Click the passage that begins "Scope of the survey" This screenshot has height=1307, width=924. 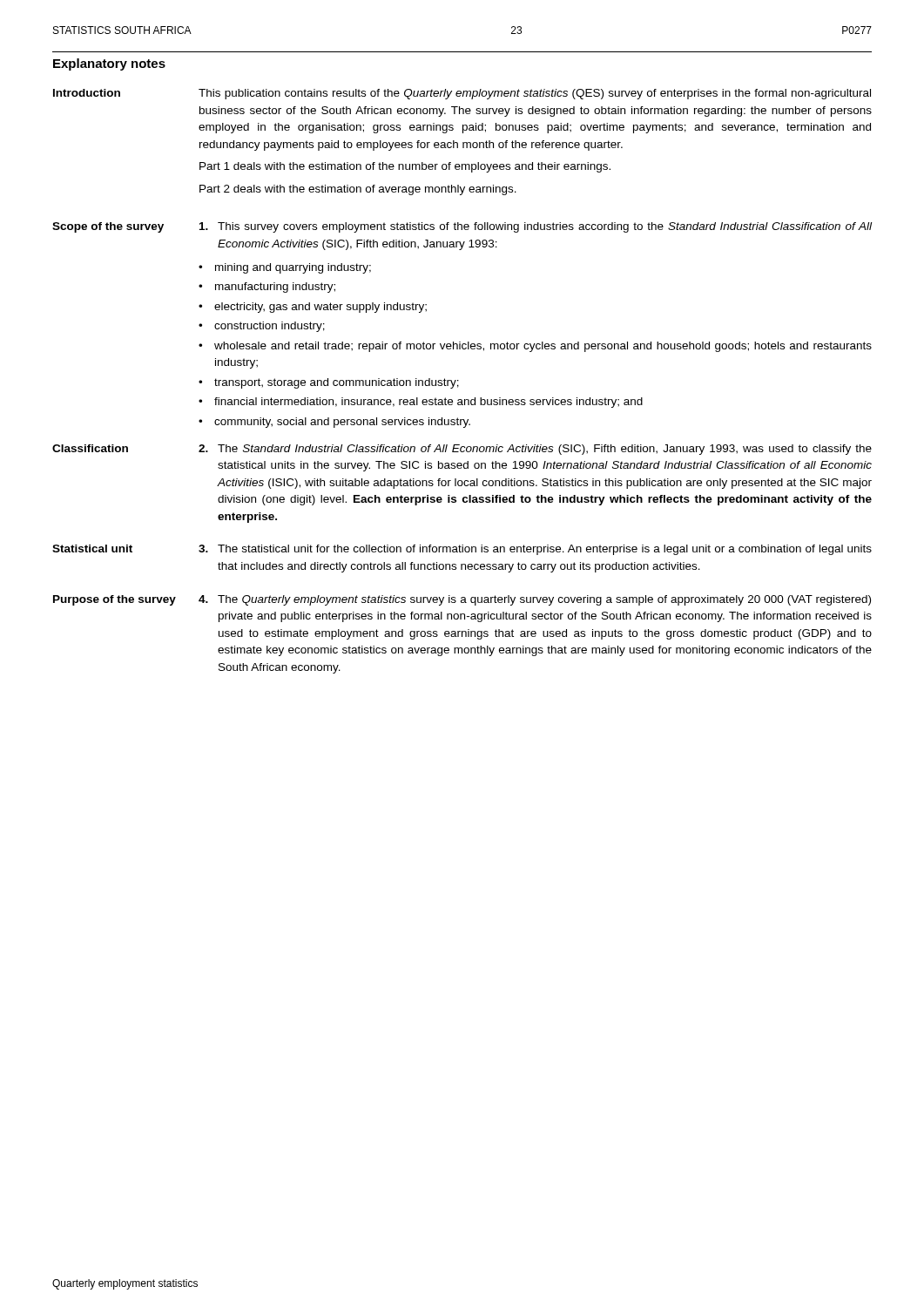[x=462, y=227]
